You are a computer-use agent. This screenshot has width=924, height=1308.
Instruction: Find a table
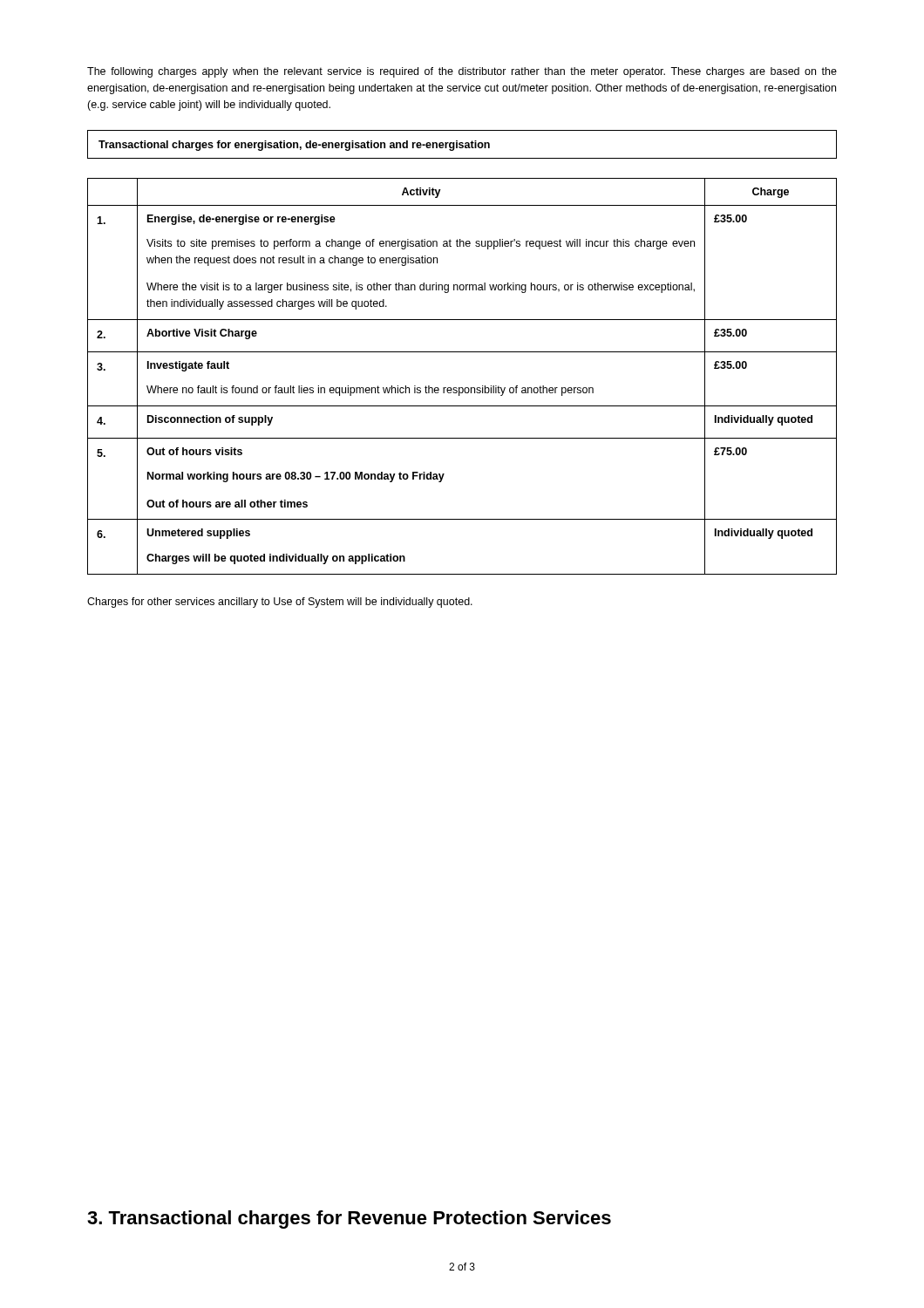(462, 376)
